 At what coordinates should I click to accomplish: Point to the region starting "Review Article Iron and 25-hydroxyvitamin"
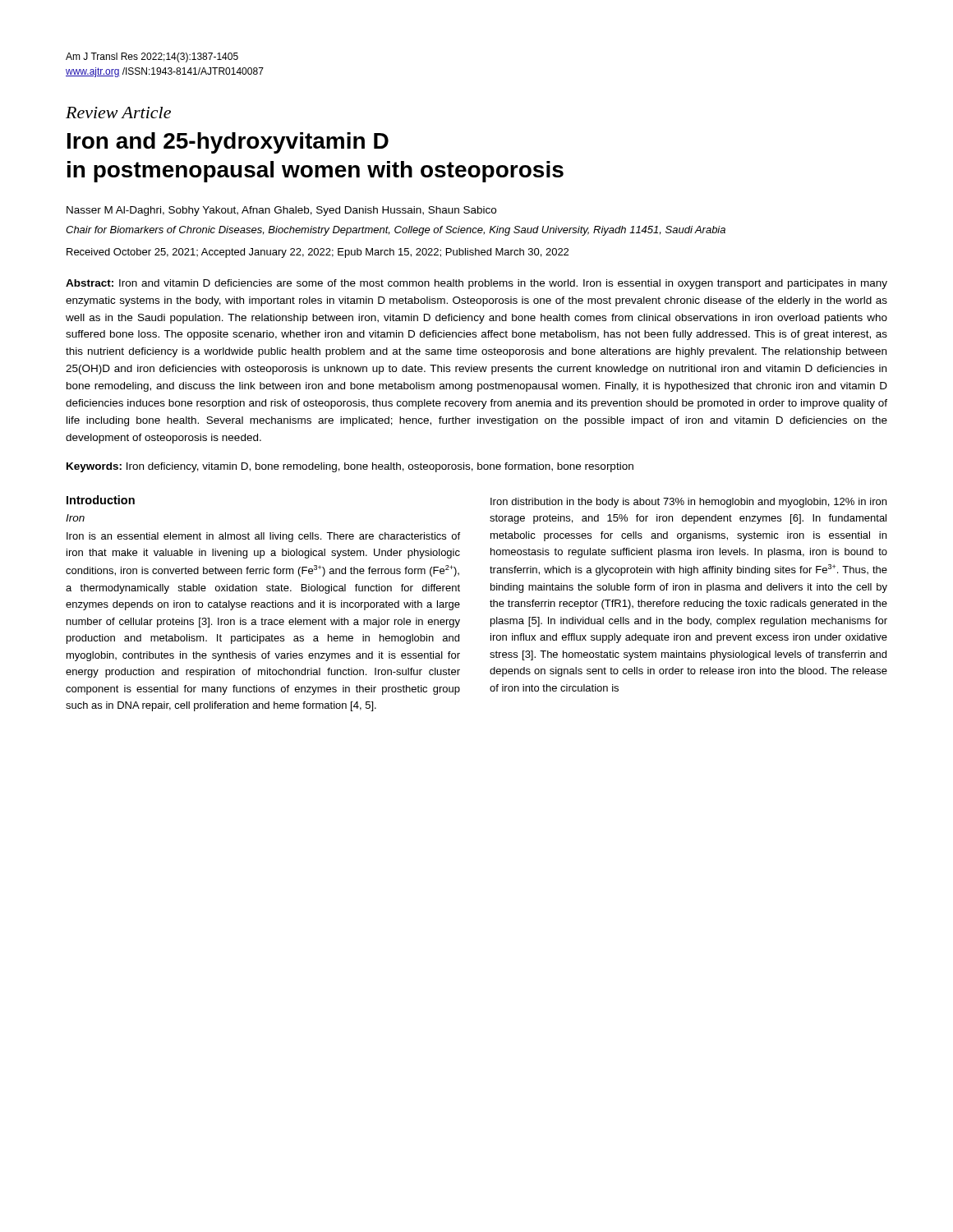pyautogui.click(x=118, y=113)
